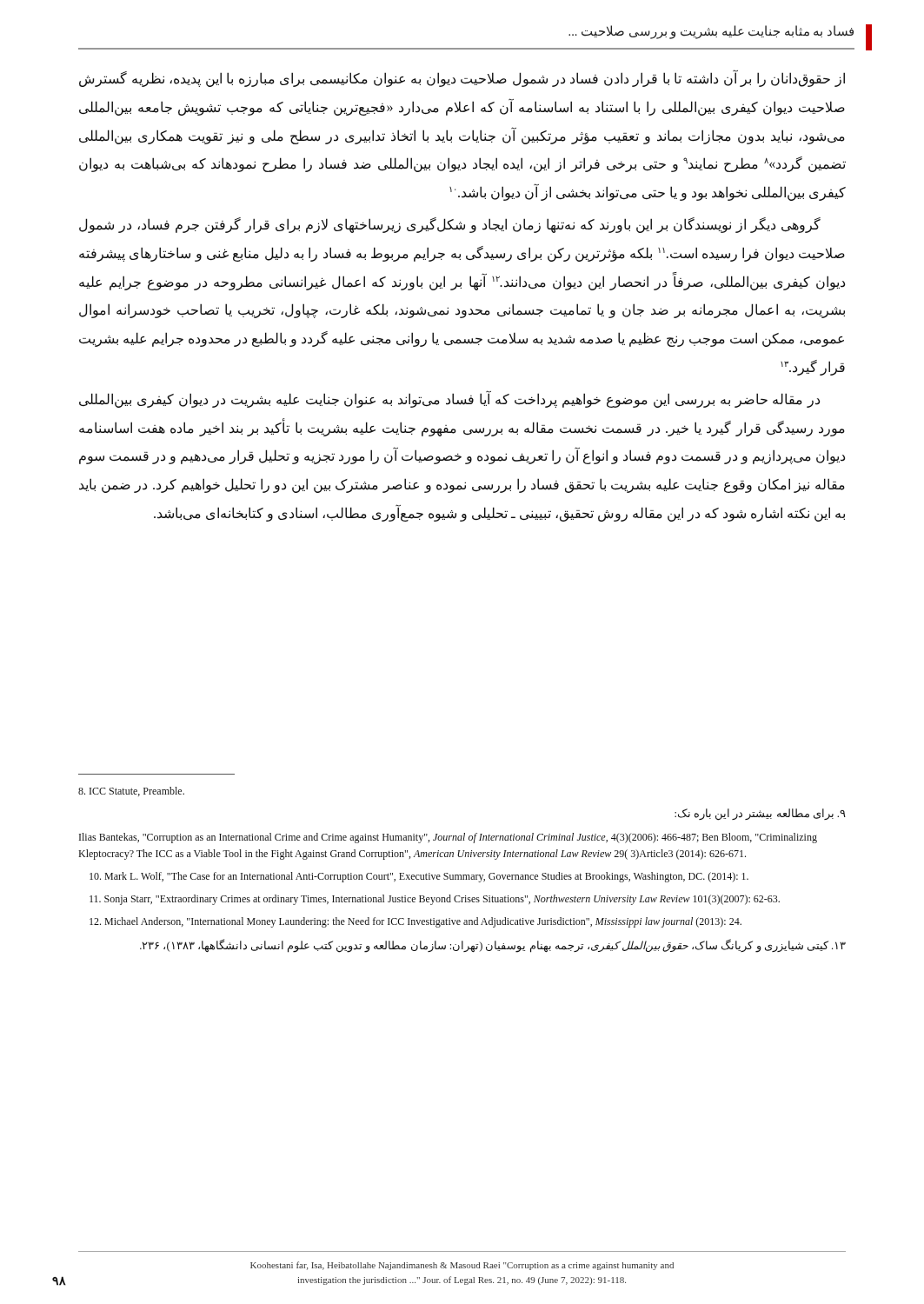Select the text block containing "از حقوق‌دانان را بر آن داشته تا با"
The height and width of the screenshot is (1304, 924).
point(462,136)
